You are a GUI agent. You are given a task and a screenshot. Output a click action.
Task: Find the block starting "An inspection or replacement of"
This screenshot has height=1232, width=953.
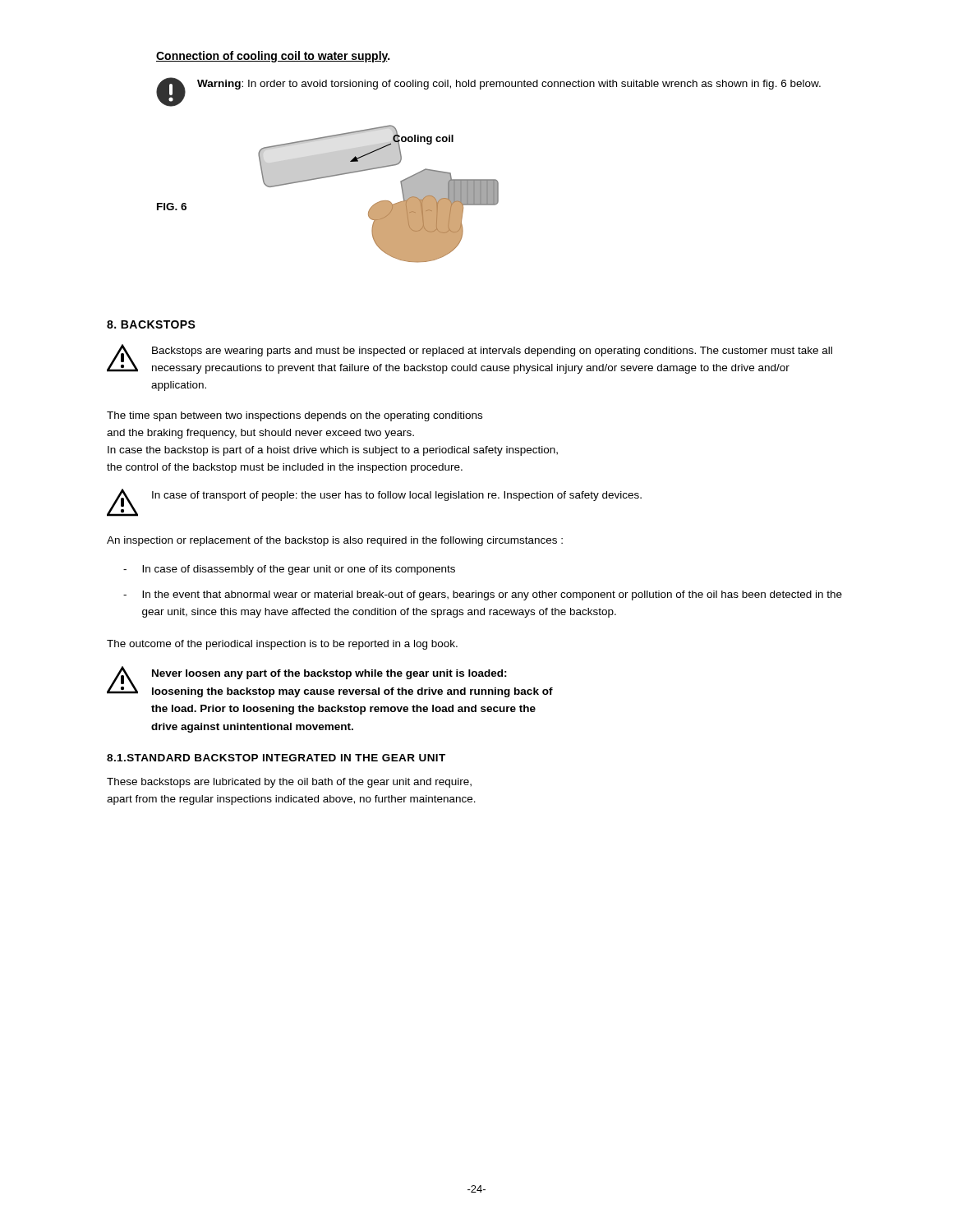tap(335, 540)
